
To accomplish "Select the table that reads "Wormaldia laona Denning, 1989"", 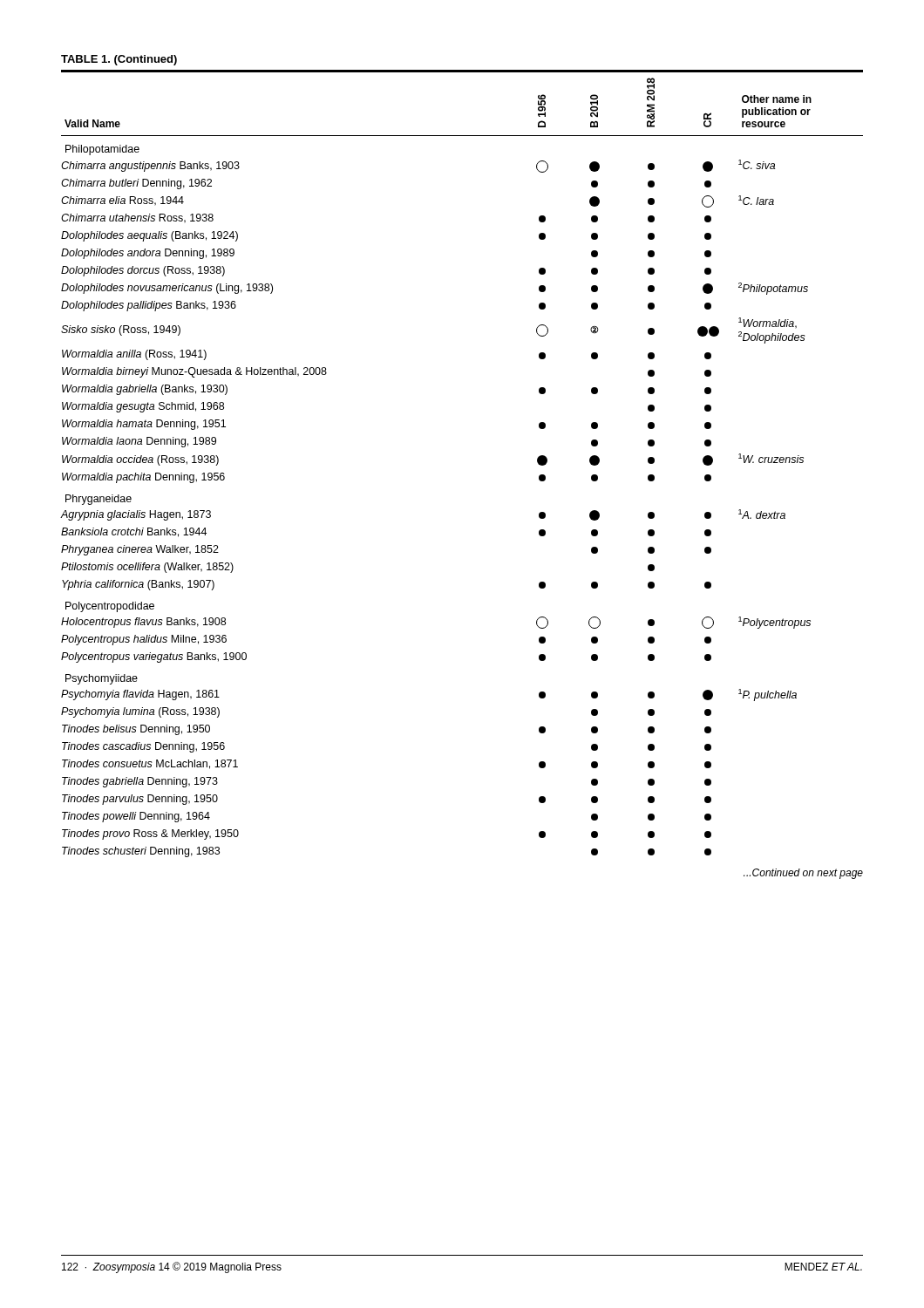I will click(x=462, y=475).
